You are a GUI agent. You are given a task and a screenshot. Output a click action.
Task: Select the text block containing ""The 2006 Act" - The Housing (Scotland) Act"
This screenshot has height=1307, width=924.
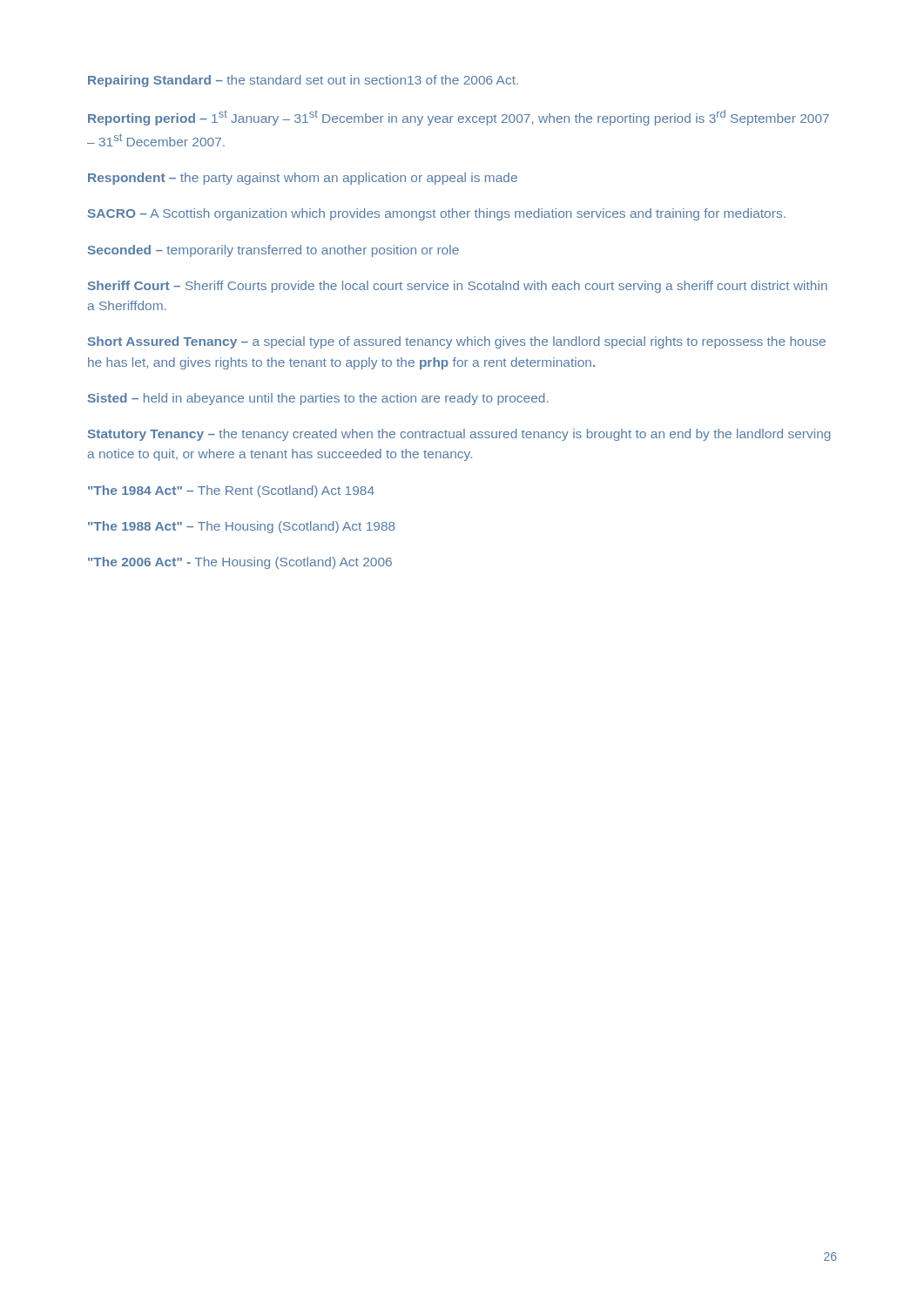pos(240,562)
